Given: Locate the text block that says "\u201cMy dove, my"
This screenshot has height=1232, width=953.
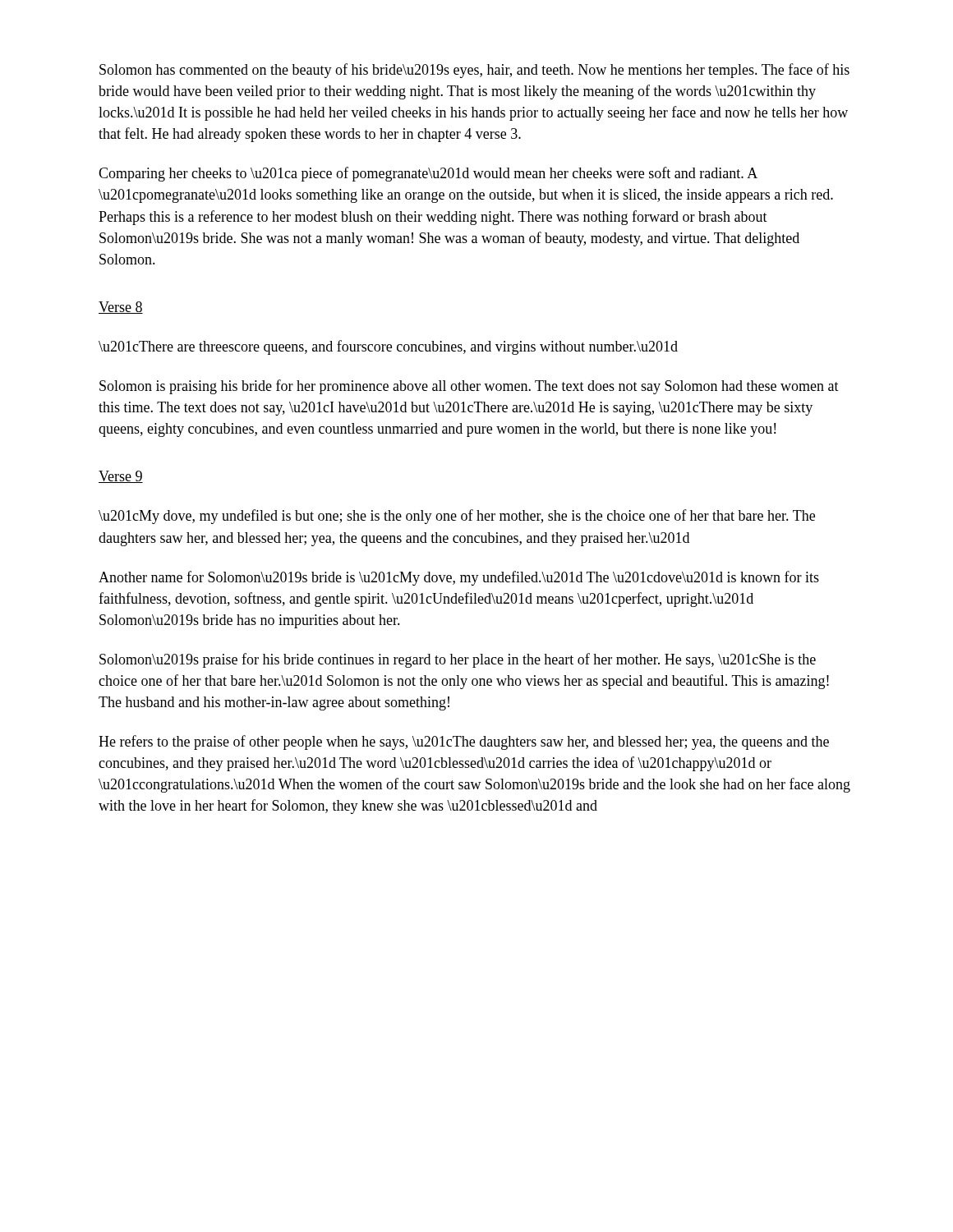Looking at the screenshot, I should coord(457,527).
